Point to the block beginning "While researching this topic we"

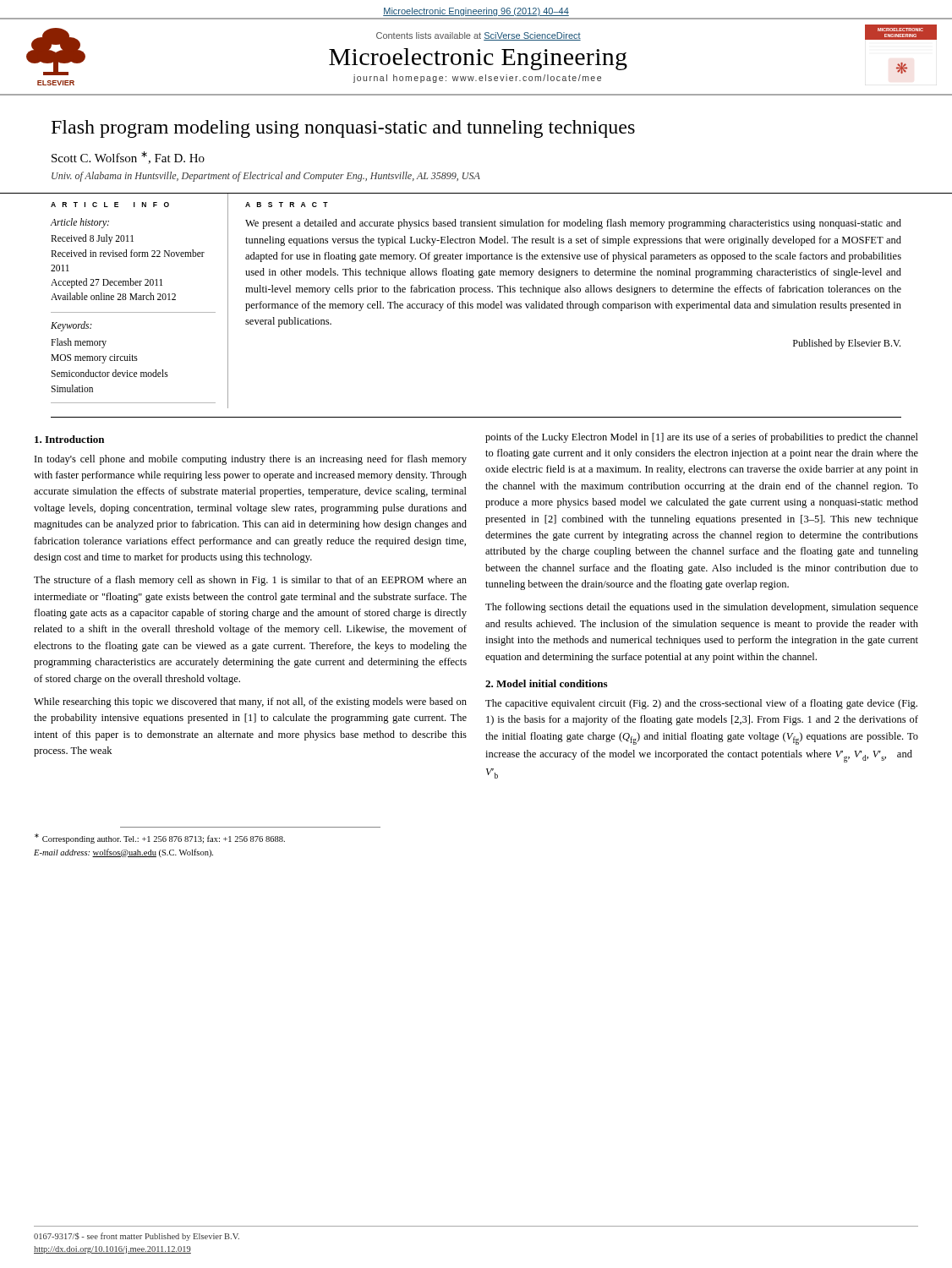[250, 726]
